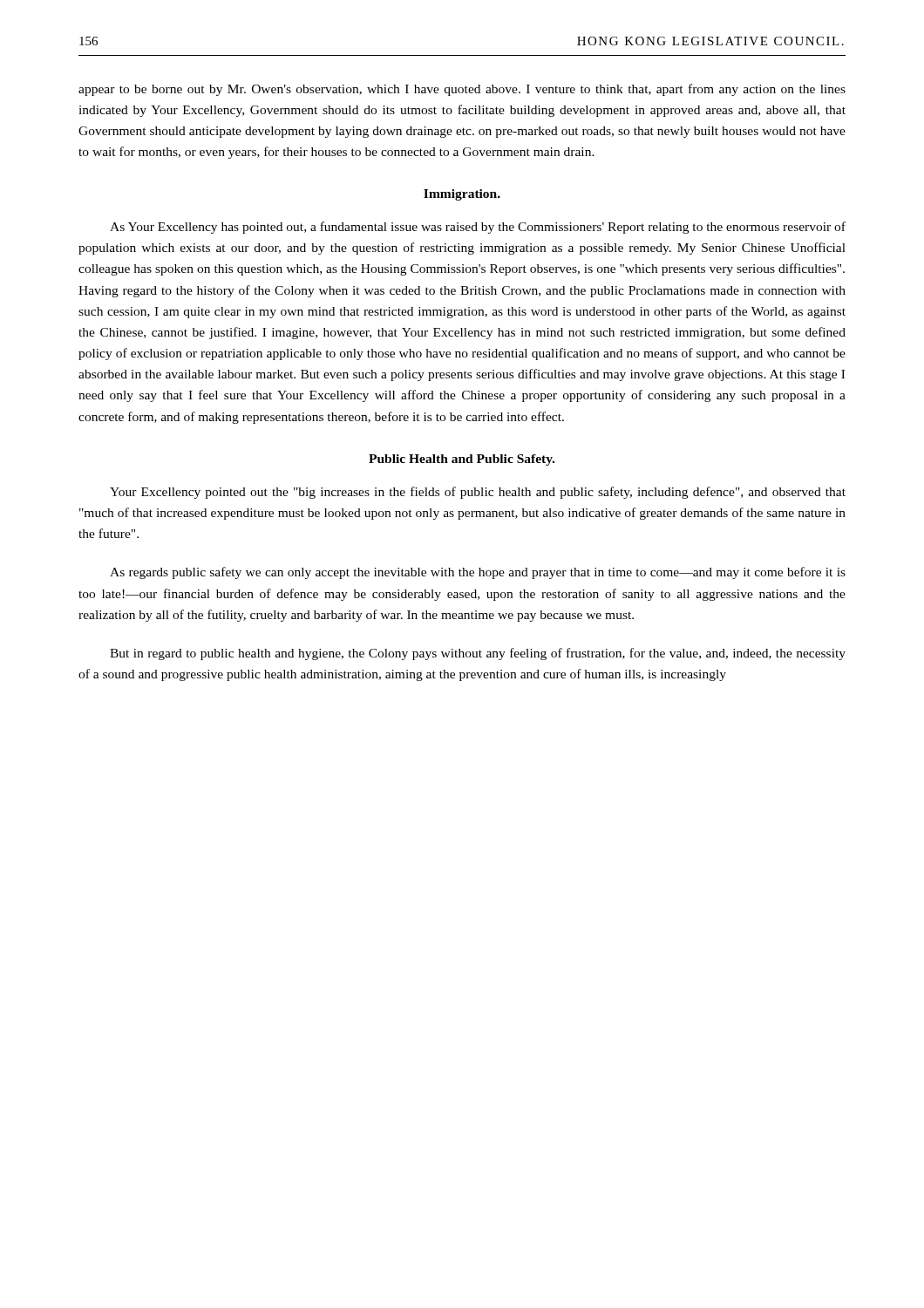Find the text block with the text "As Your Excellency"

(x=462, y=321)
